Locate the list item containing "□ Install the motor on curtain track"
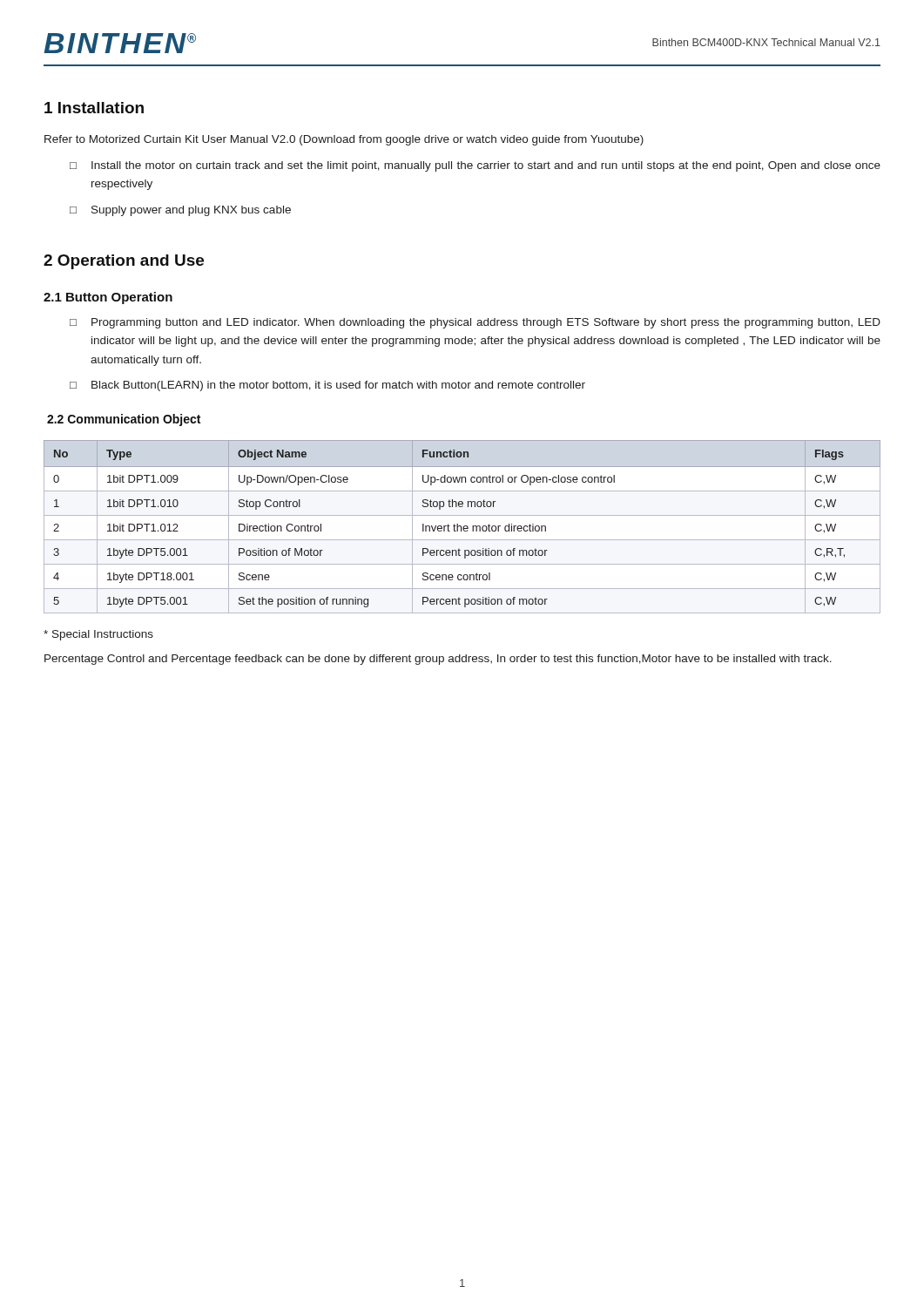Image resolution: width=924 pixels, height=1307 pixels. pos(475,174)
